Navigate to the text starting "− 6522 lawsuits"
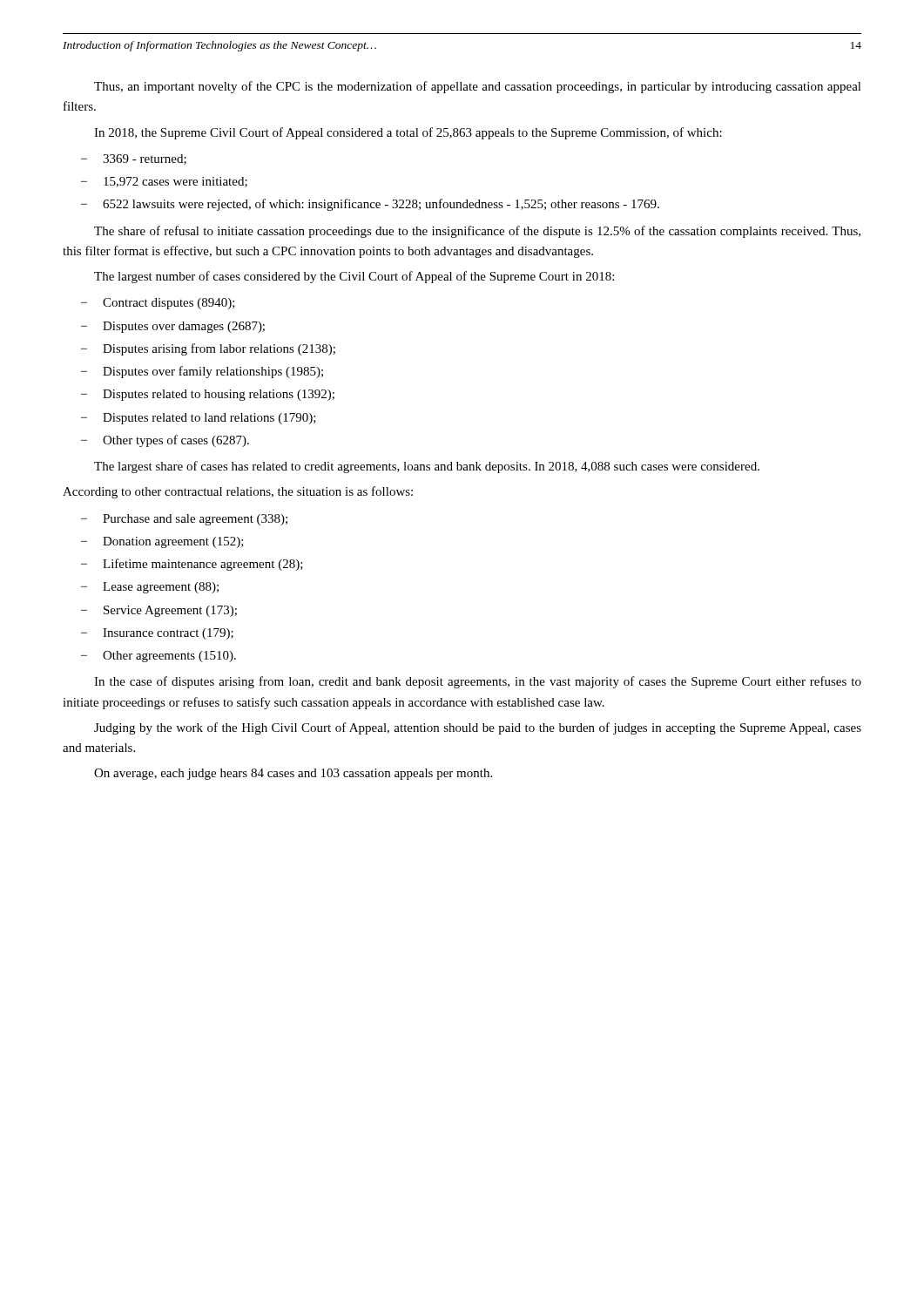The height and width of the screenshot is (1307, 924). point(471,205)
